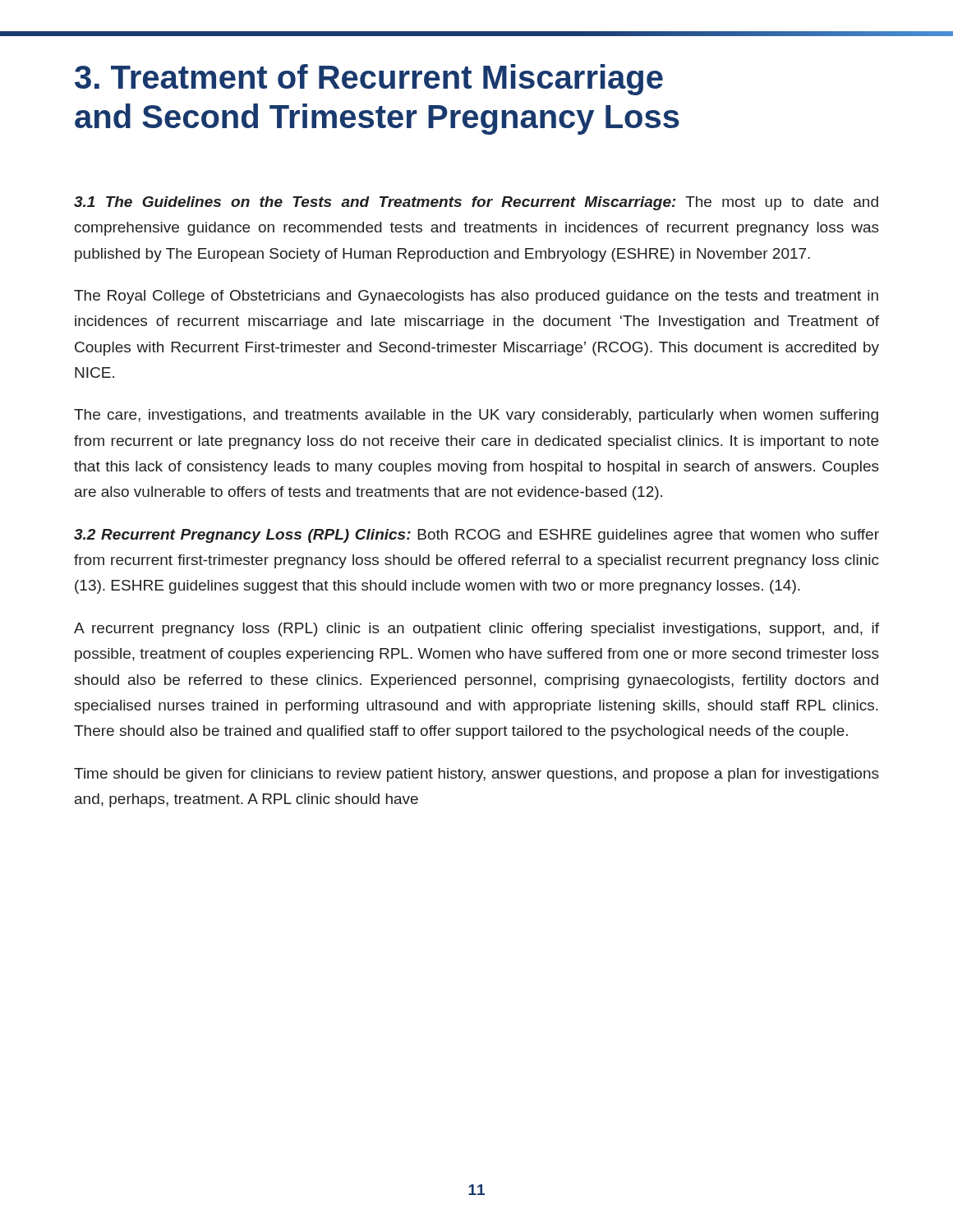
Task: Find the block on this page that starts "2 Recurrent Pregnancy Loss (RPL) Clinics:"
Action: (x=476, y=560)
